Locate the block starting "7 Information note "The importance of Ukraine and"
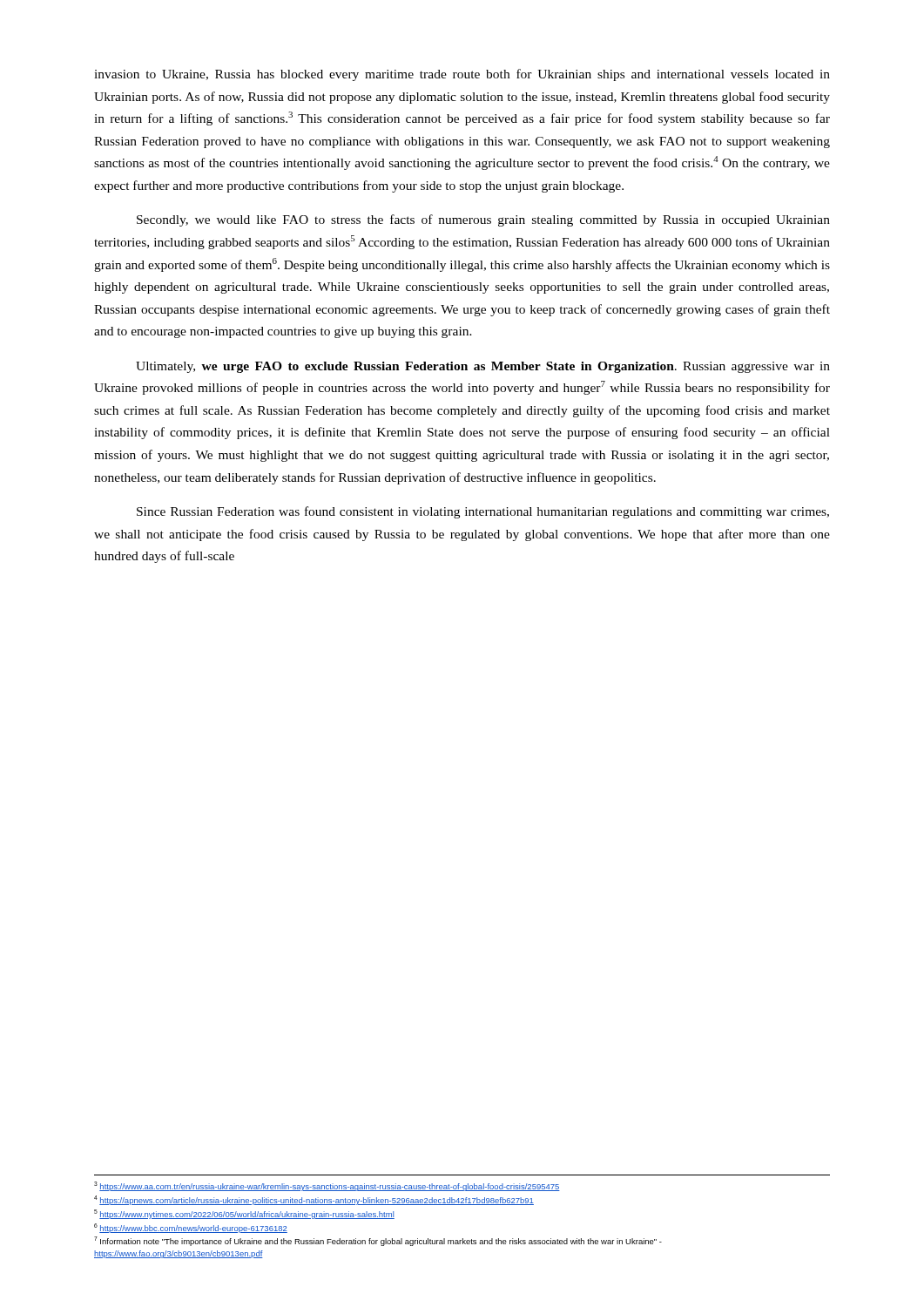924x1307 pixels. pos(379,1247)
